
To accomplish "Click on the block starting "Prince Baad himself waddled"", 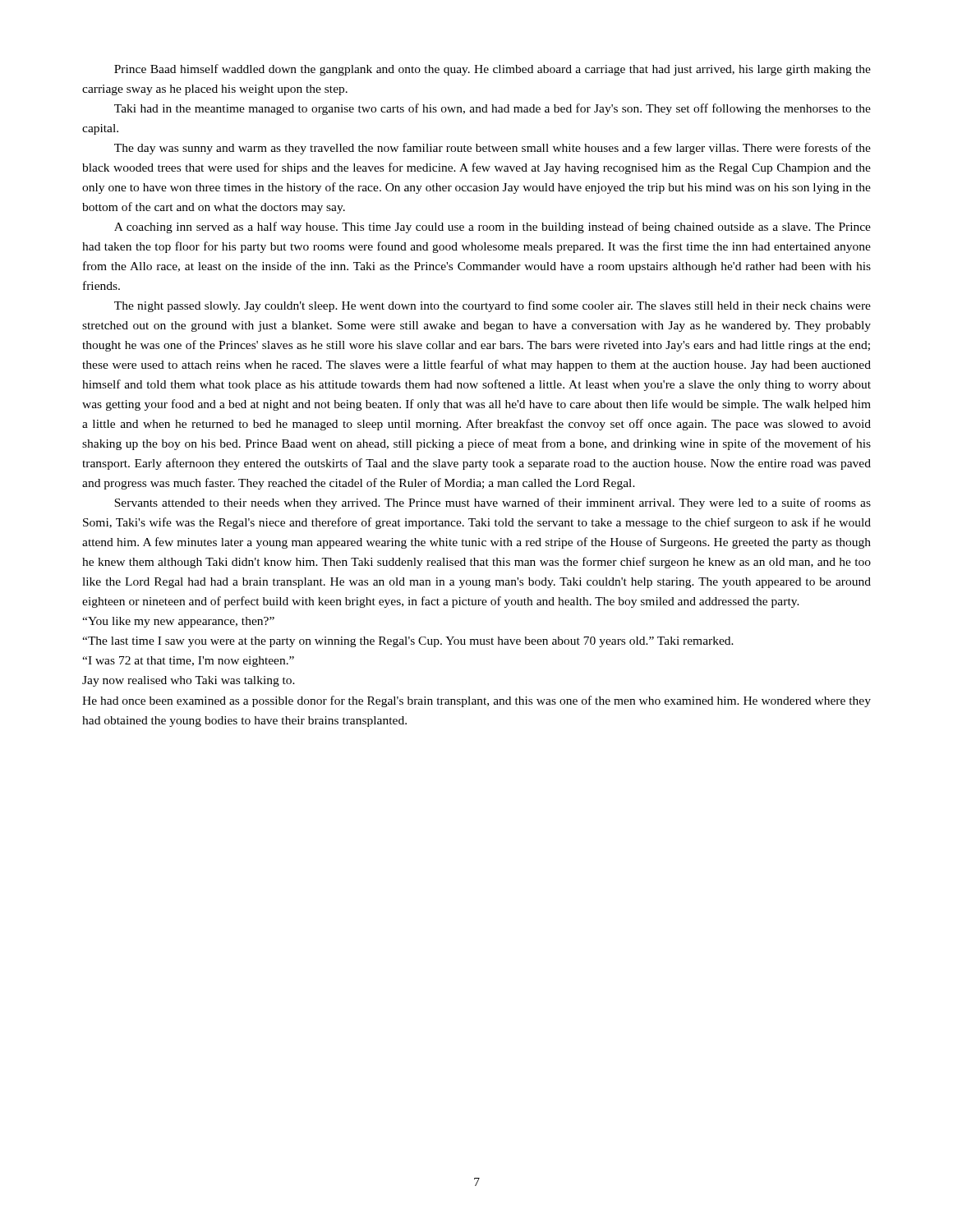I will [x=476, y=394].
